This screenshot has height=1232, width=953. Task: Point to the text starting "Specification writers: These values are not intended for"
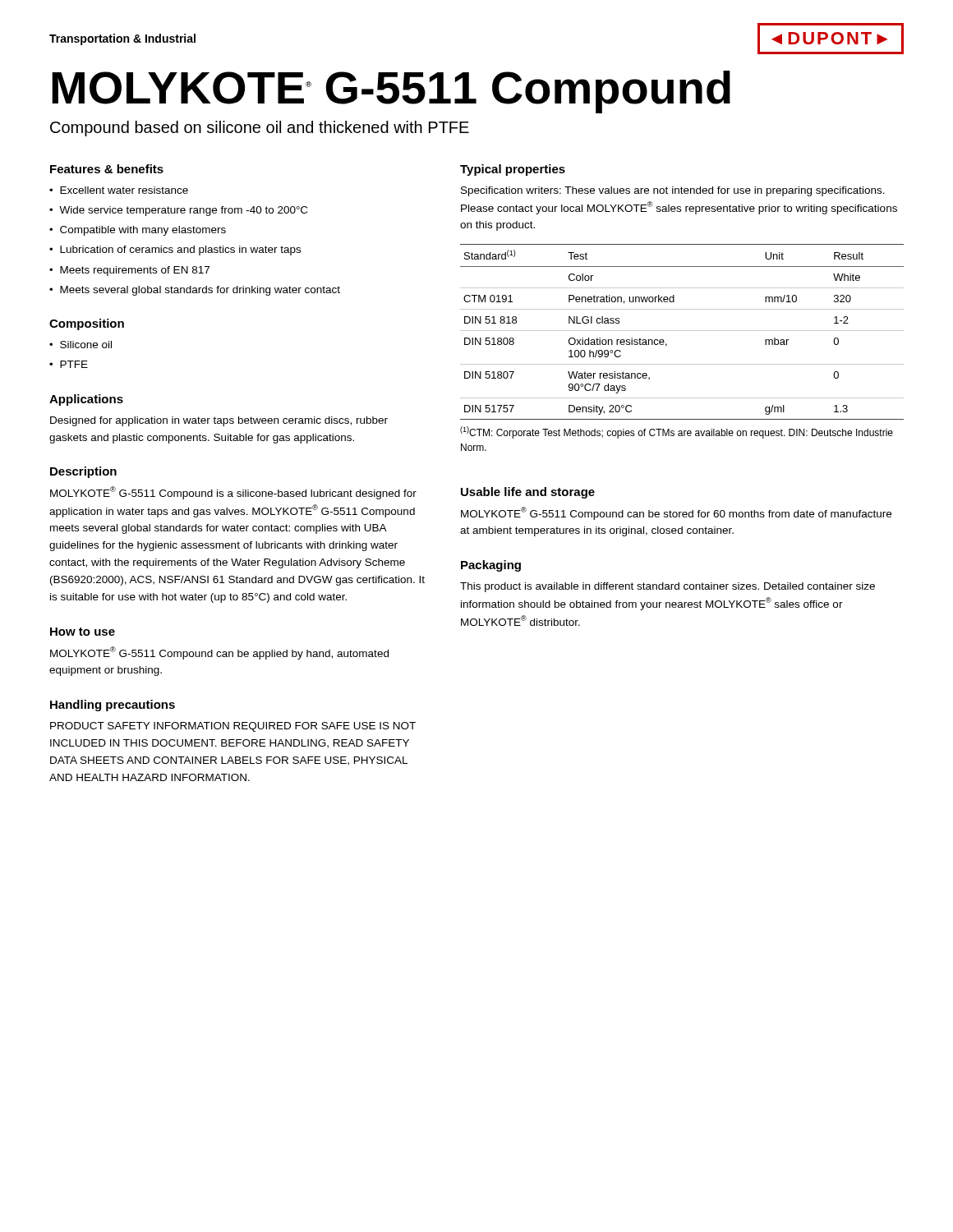pyautogui.click(x=679, y=207)
